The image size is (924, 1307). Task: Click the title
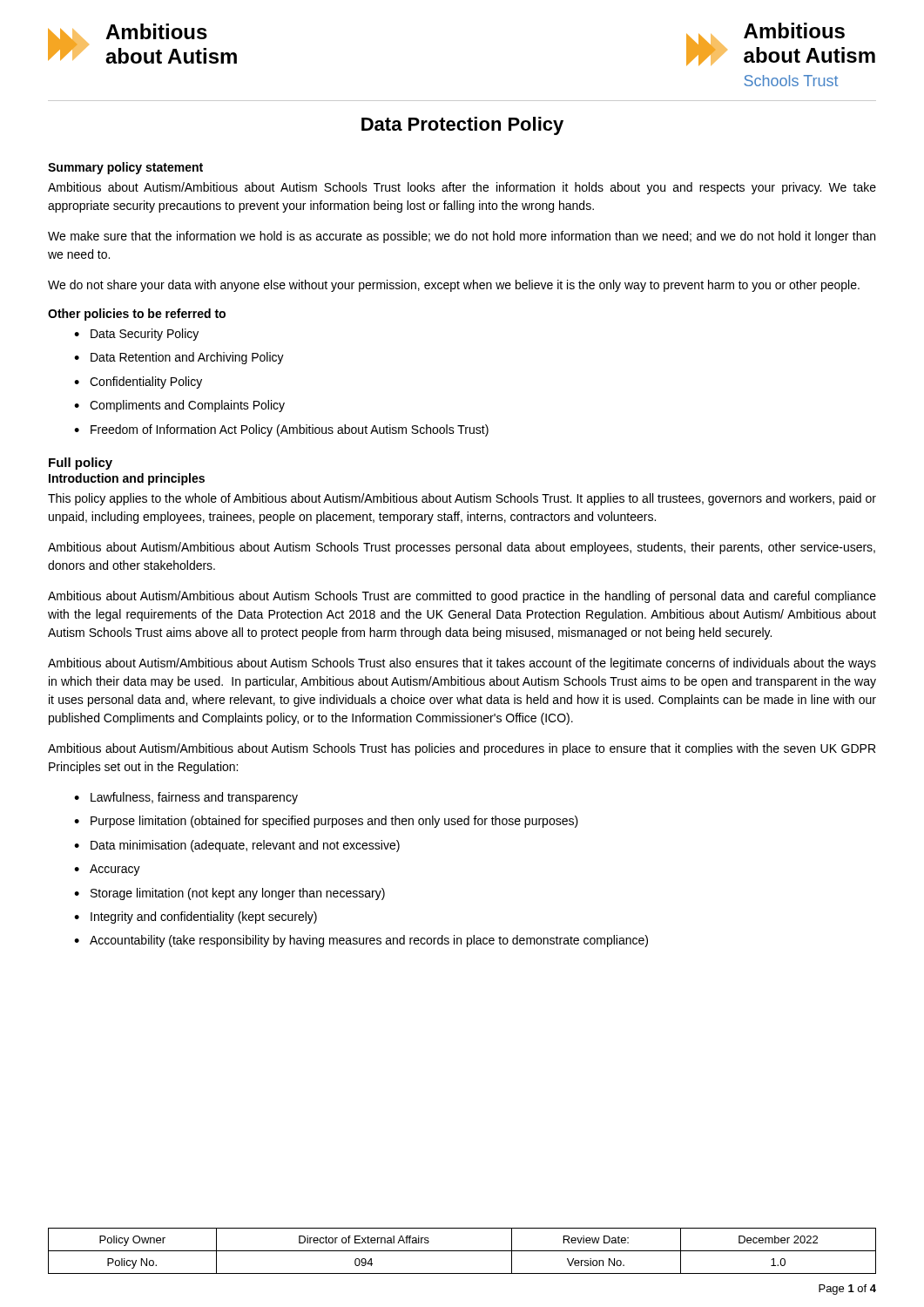462,124
